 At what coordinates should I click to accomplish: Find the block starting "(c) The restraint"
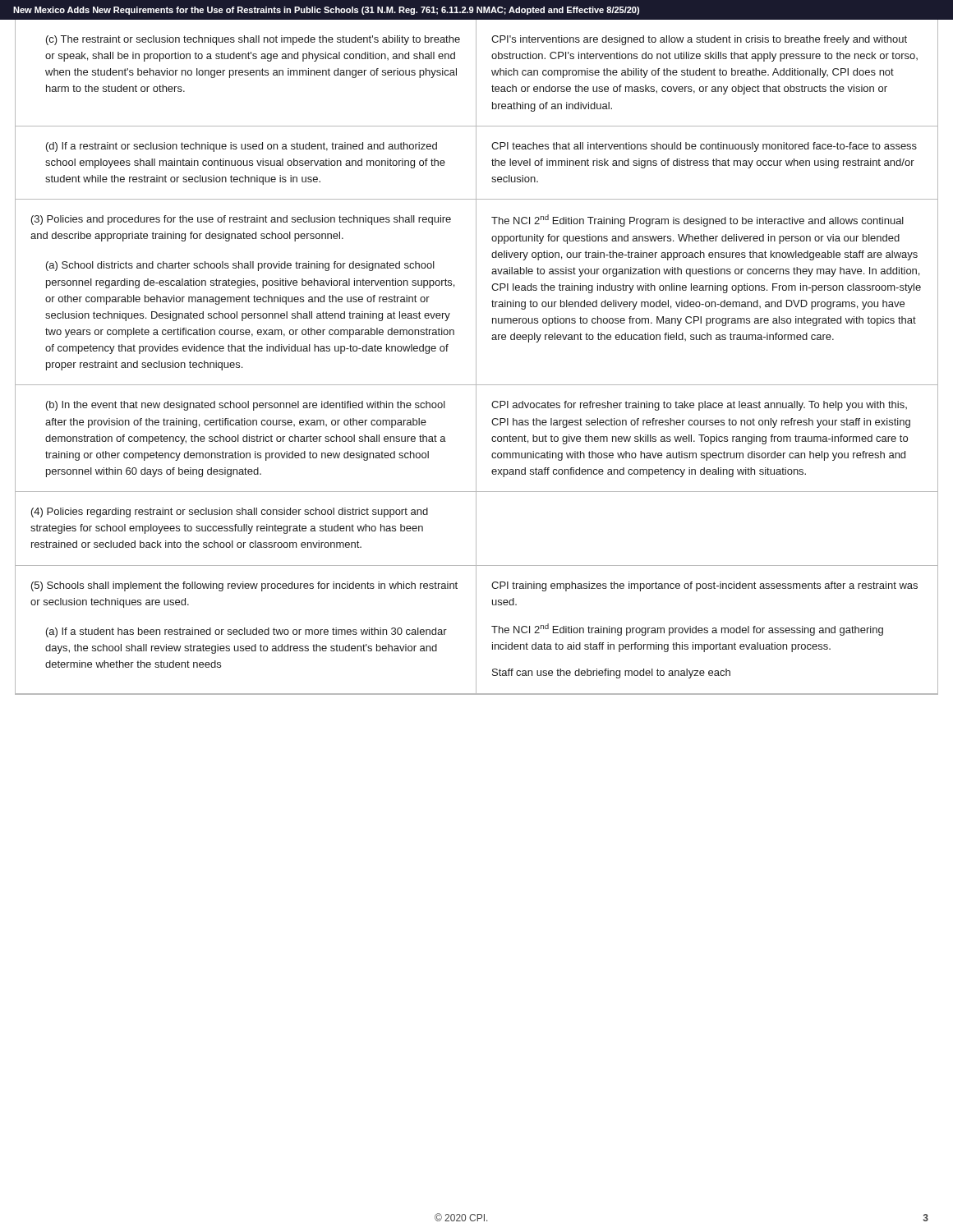click(x=253, y=64)
